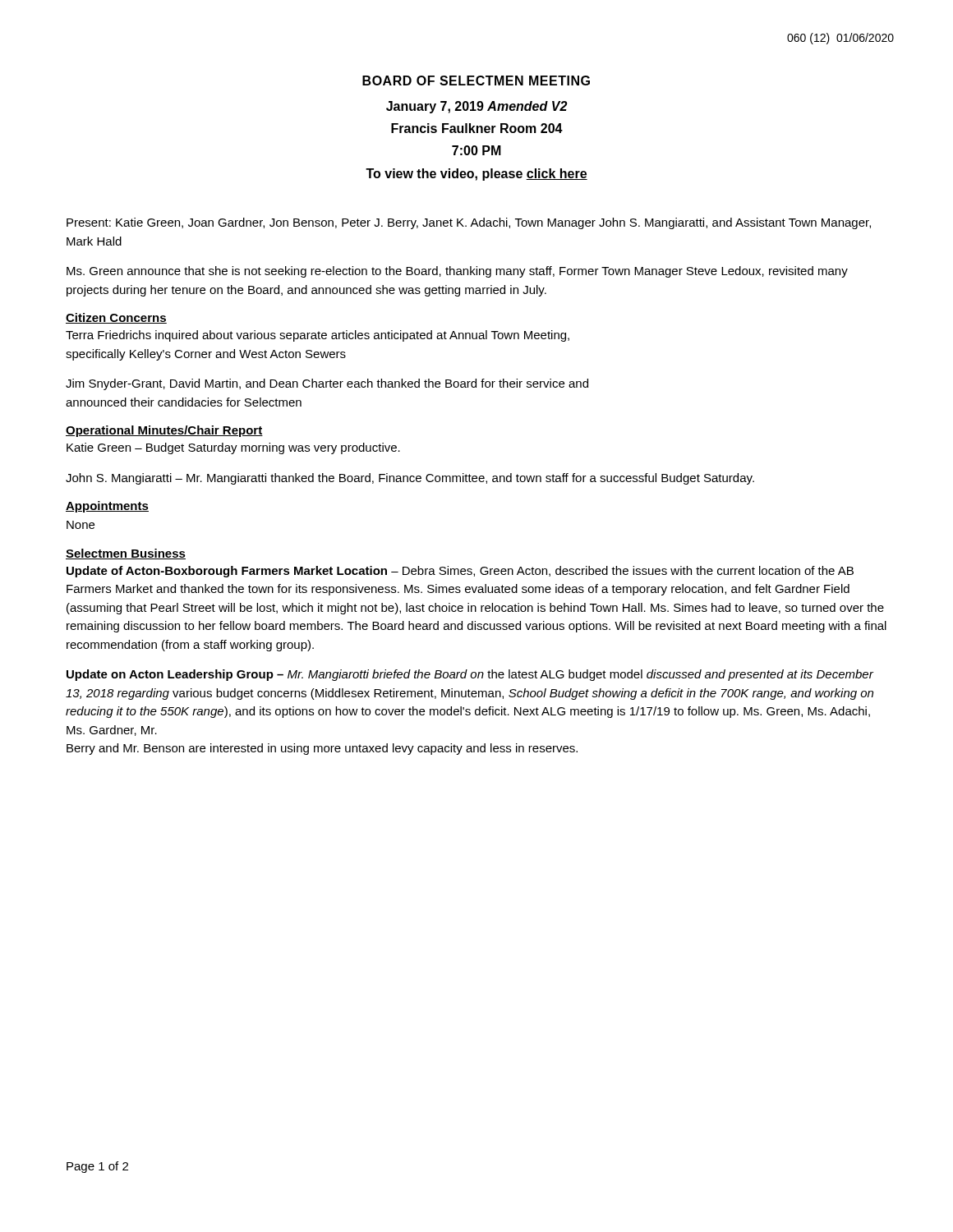
Task: Locate the block of text that opens with "Present: Katie Green, Joan"
Action: click(476, 232)
